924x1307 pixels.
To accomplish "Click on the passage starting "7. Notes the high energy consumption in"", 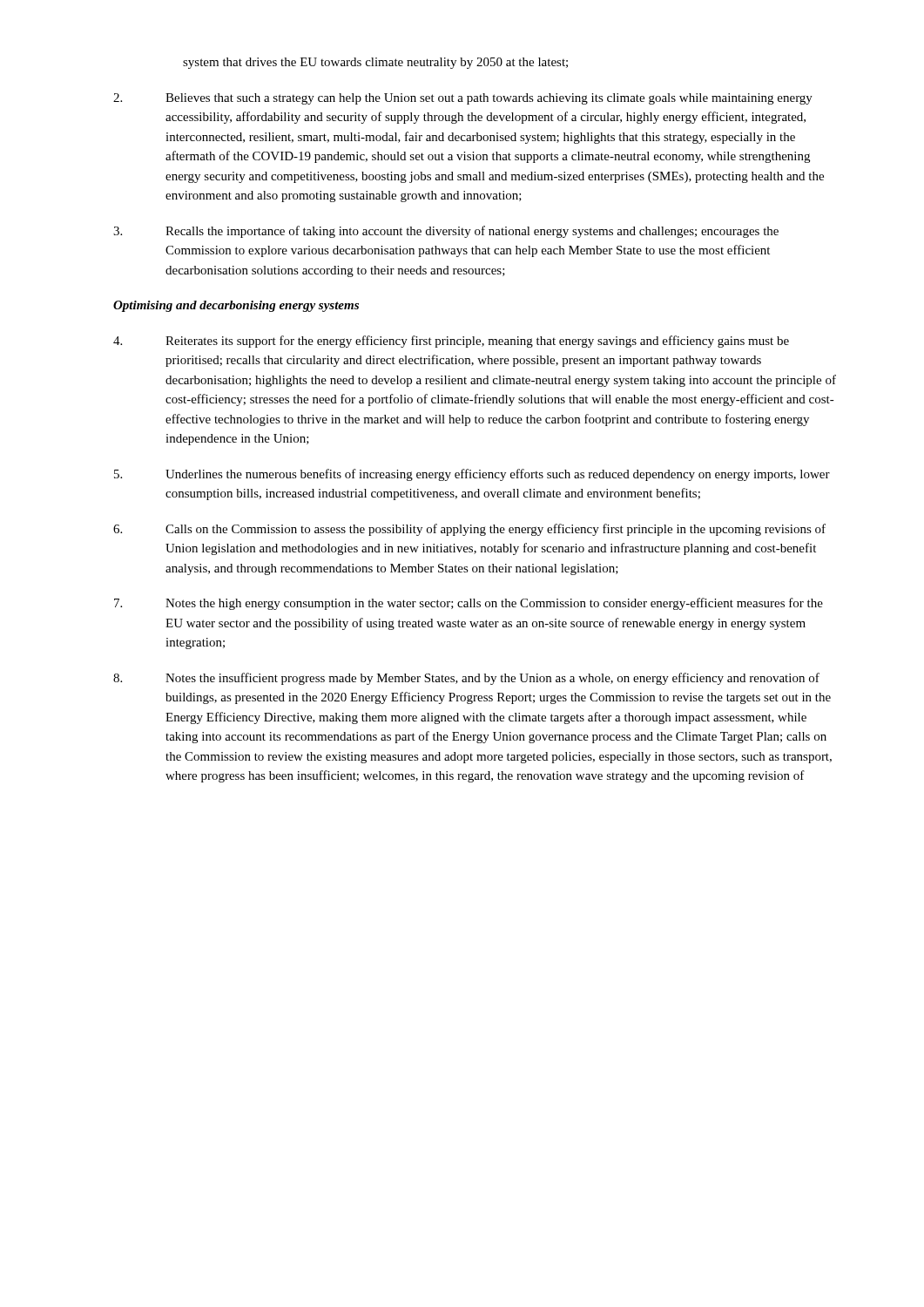I will click(475, 623).
